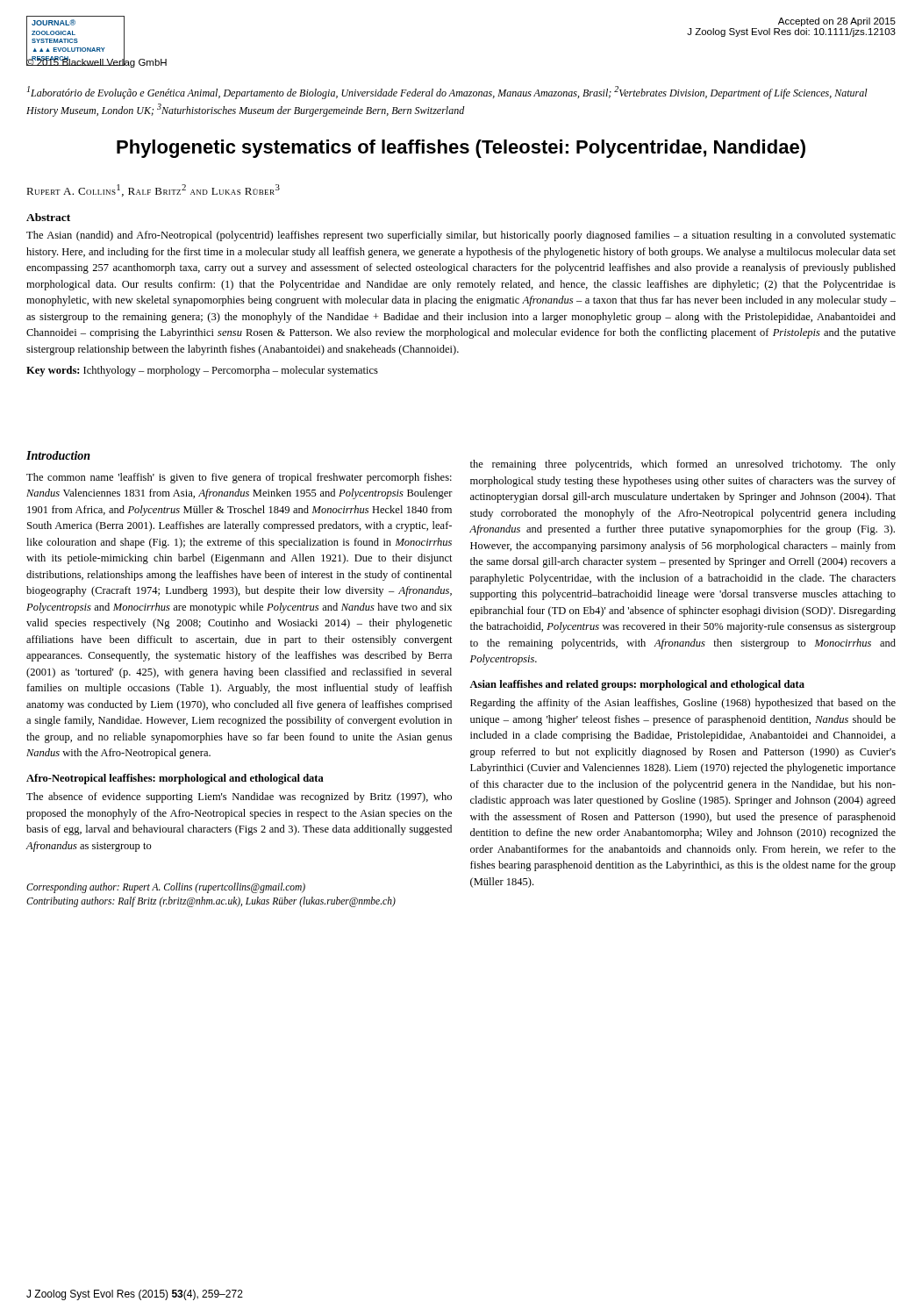Point to the block starting "The Asian (nandid) and Afro-Neotropical (polycentrid) leaffishes"
922x1316 pixels.
coord(461,292)
